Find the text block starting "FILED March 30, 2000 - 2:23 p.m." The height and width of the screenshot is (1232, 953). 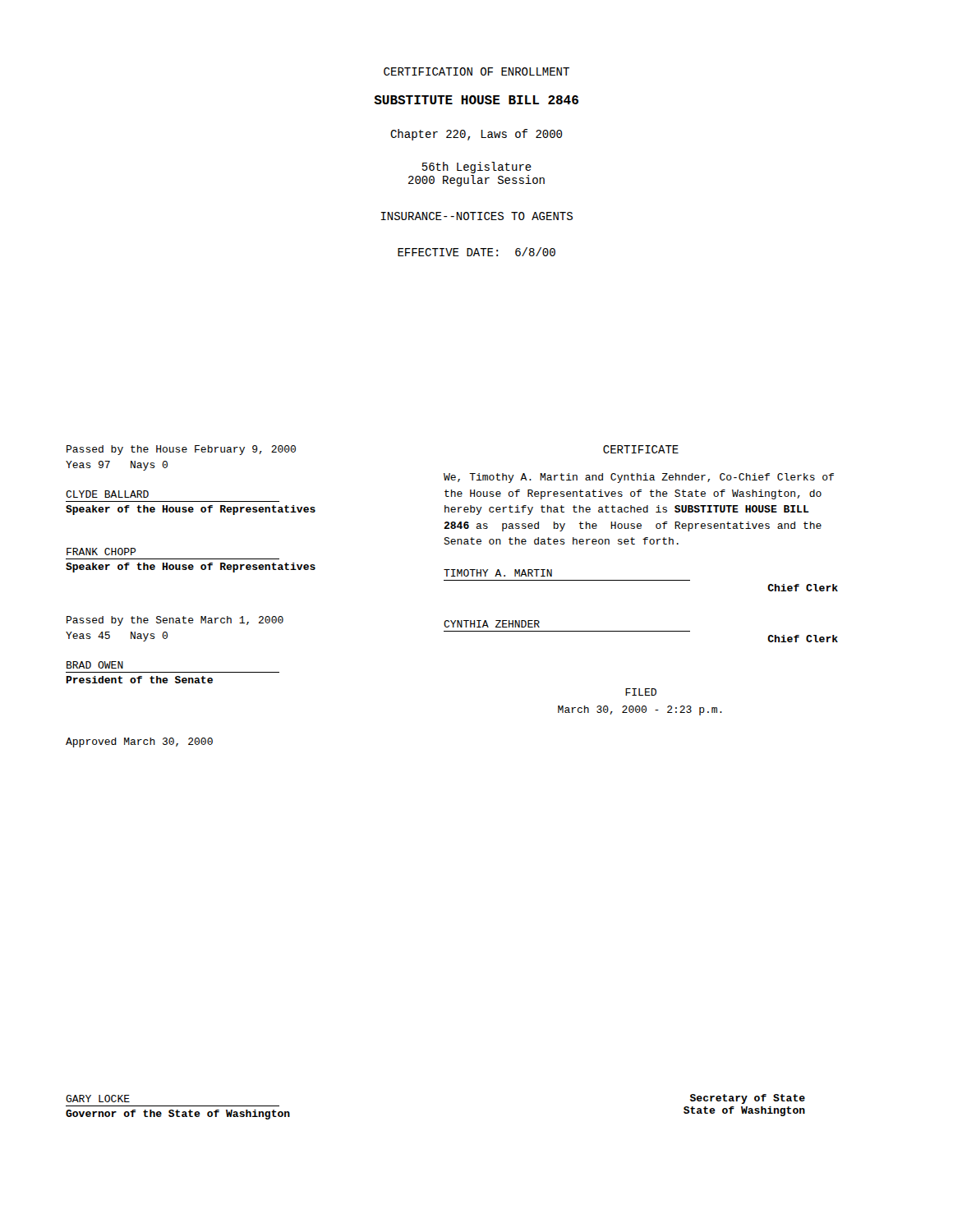click(x=641, y=701)
